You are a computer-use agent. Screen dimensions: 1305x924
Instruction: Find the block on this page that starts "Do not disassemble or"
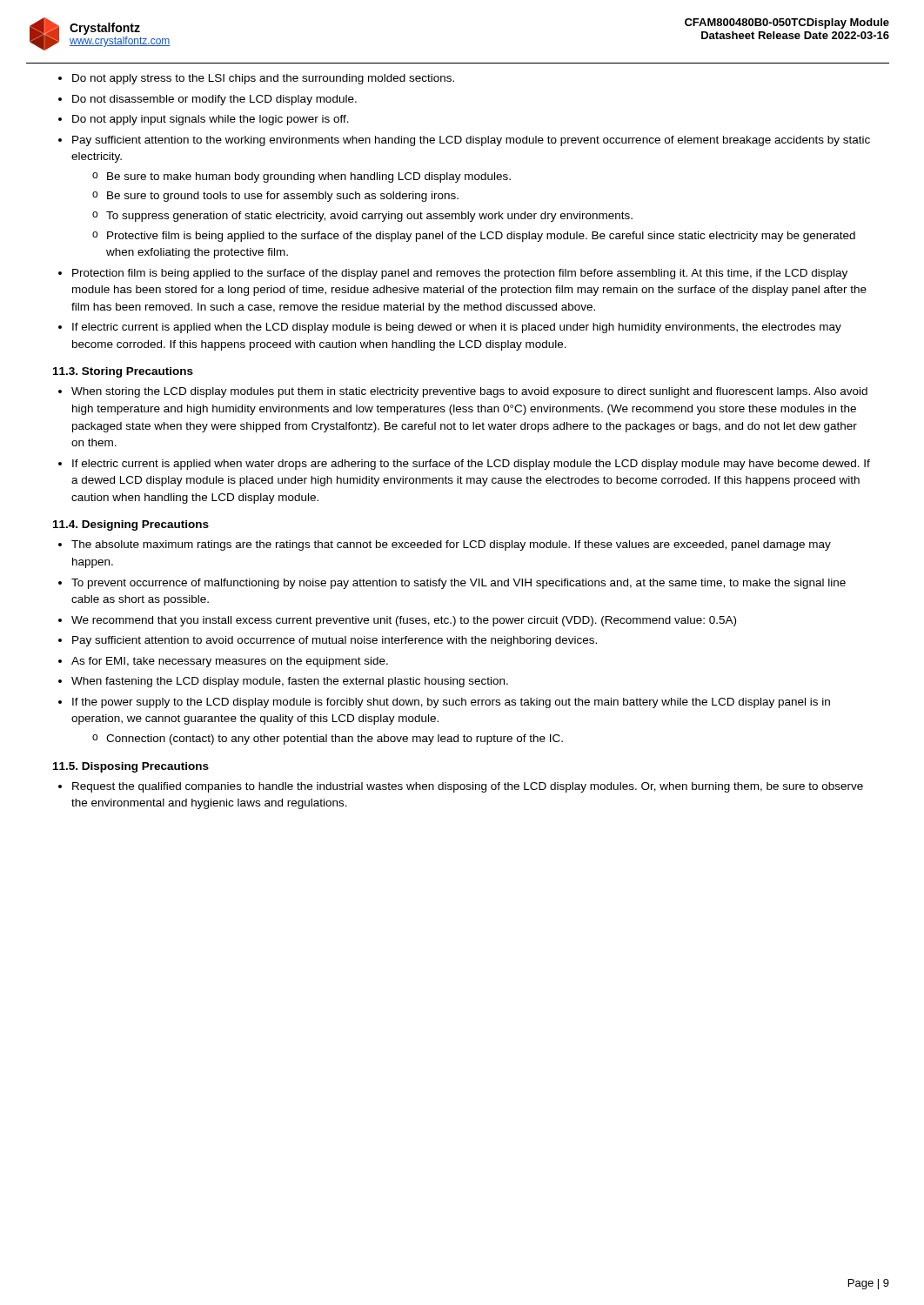click(x=214, y=98)
